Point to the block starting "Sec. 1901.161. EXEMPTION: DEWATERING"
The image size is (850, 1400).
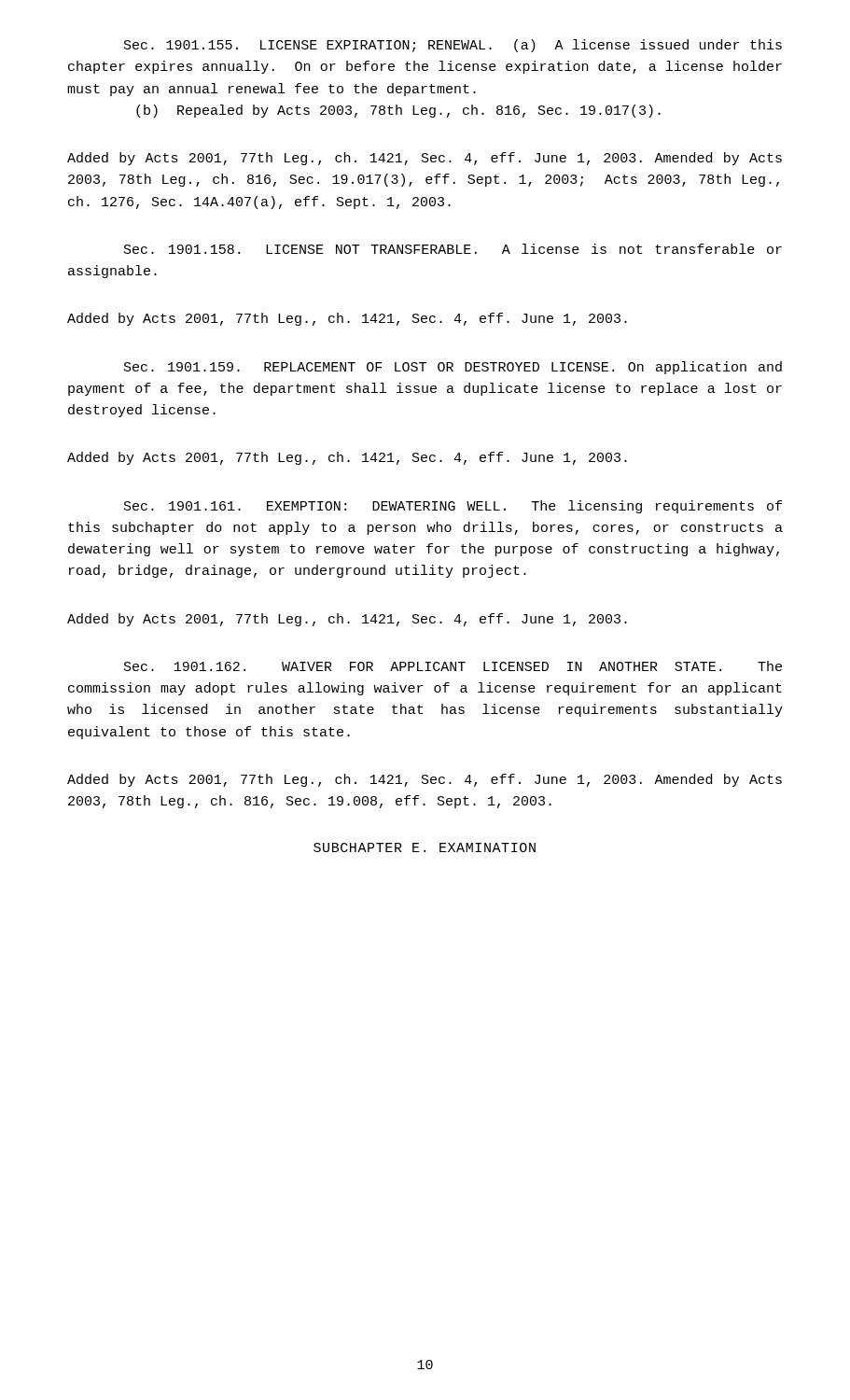pyautogui.click(x=425, y=539)
